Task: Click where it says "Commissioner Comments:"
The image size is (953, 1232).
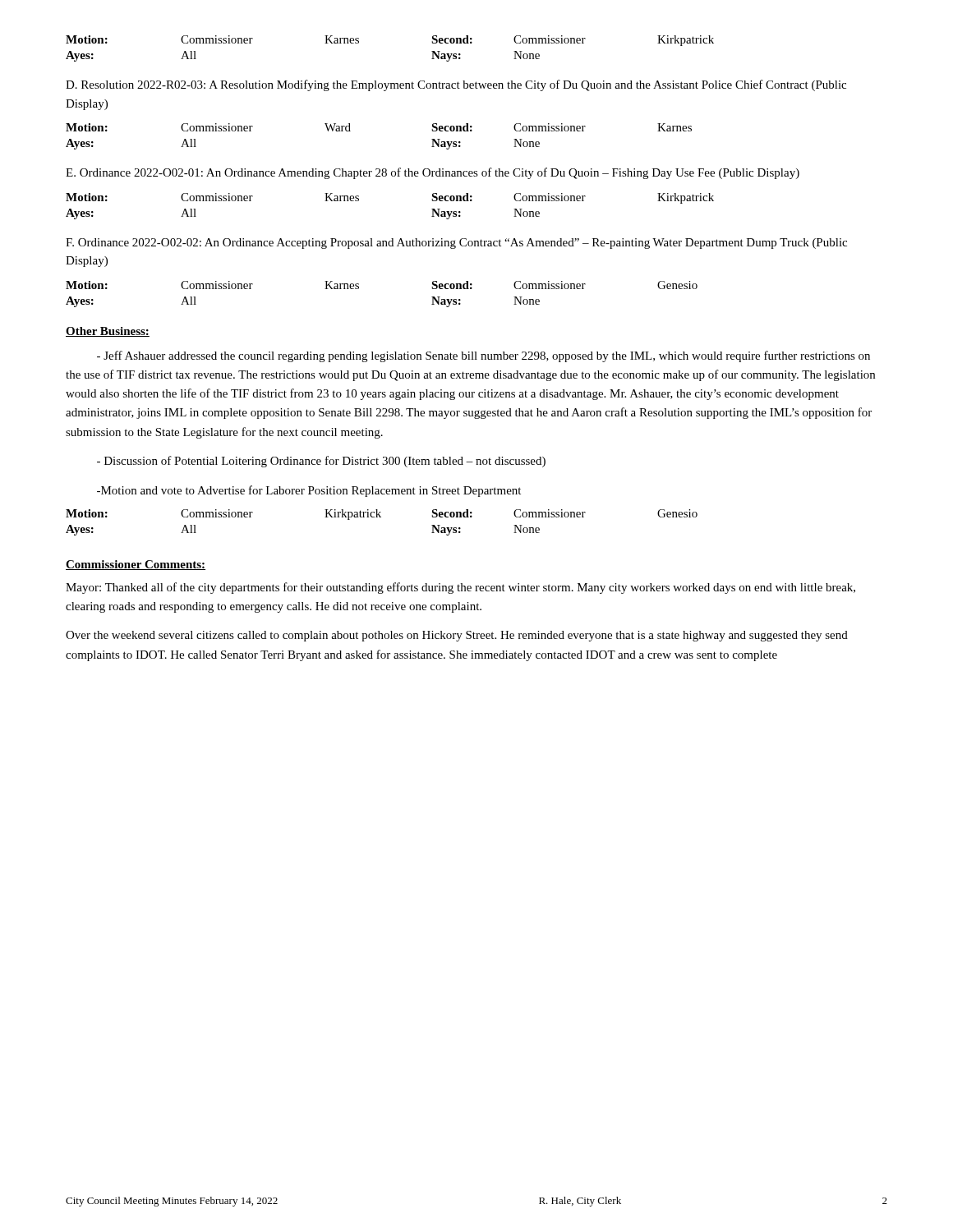Action: [x=136, y=564]
